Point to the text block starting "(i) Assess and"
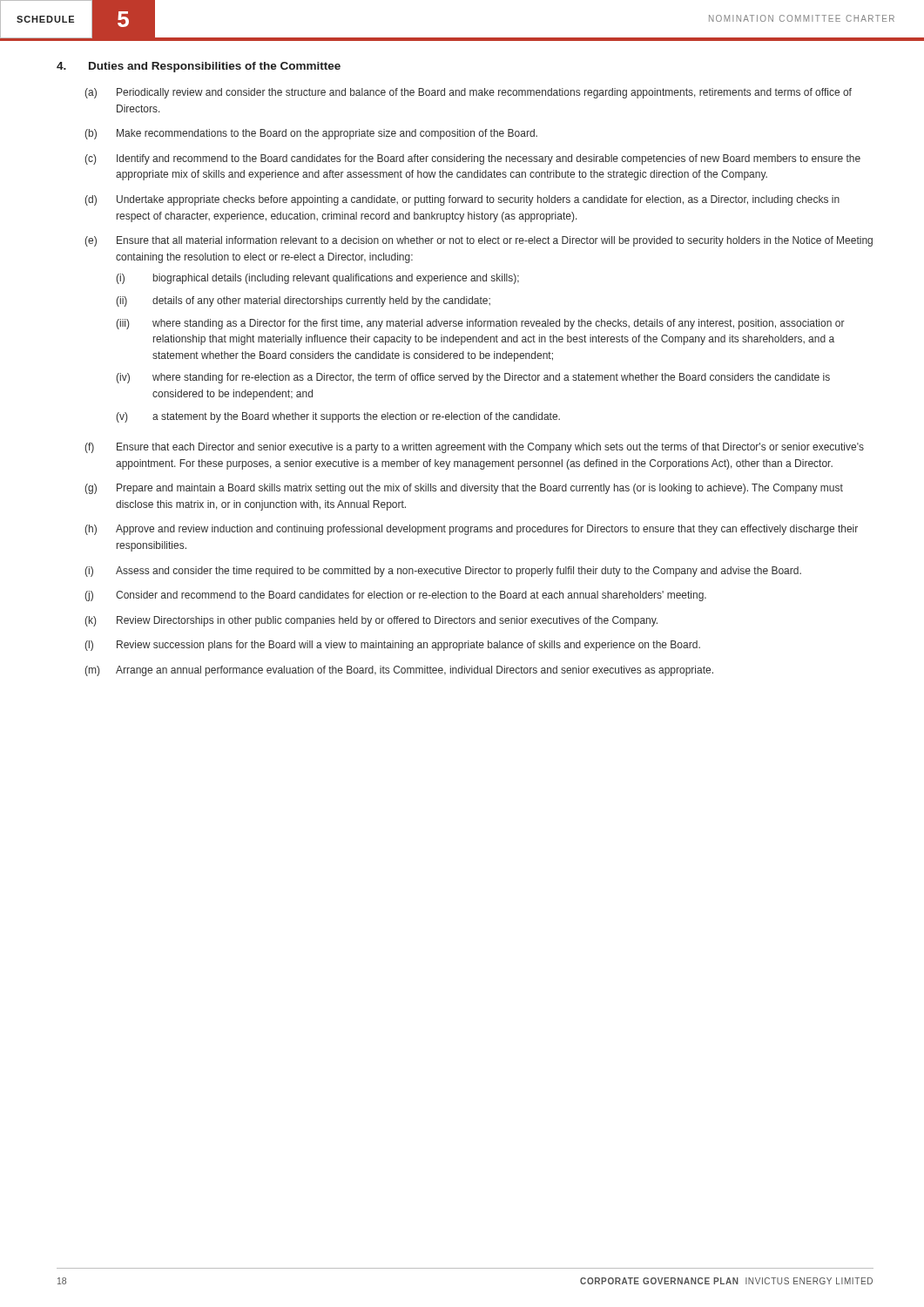924x1307 pixels. [479, 571]
